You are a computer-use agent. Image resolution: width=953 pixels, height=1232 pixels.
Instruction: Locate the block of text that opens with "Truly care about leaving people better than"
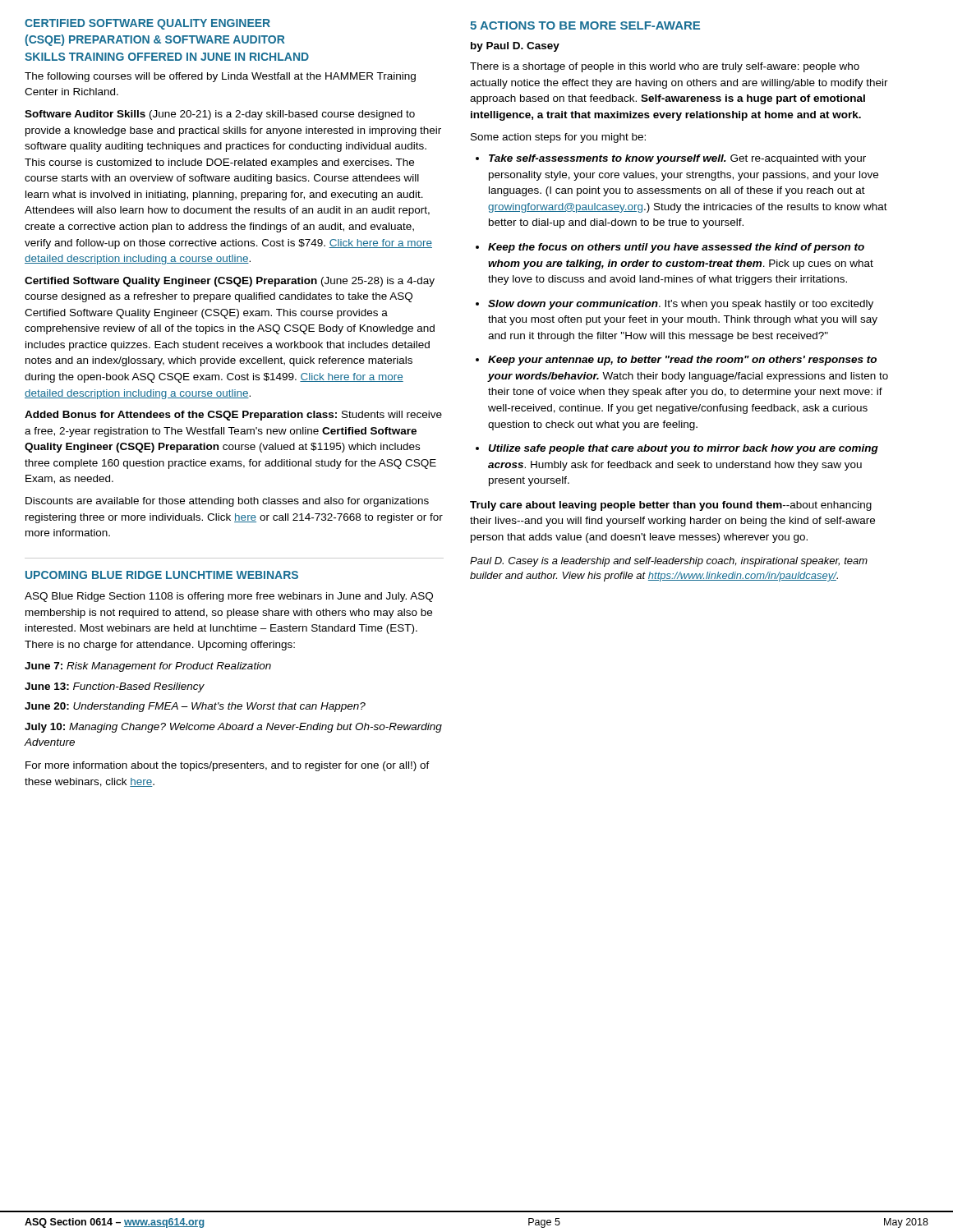tap(679, 521)
